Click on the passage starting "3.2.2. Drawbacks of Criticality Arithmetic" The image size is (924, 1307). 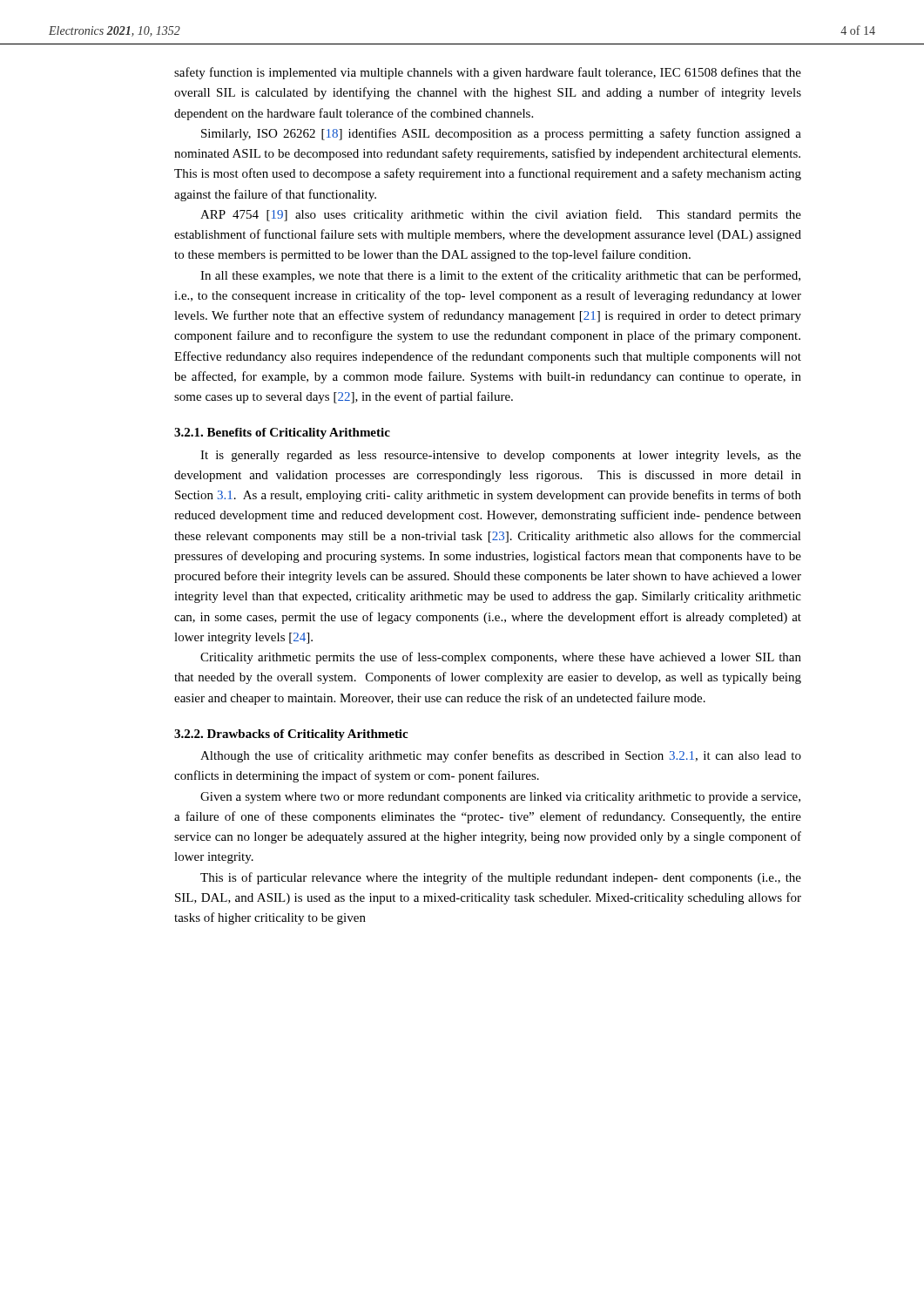(x=291, y=733)
